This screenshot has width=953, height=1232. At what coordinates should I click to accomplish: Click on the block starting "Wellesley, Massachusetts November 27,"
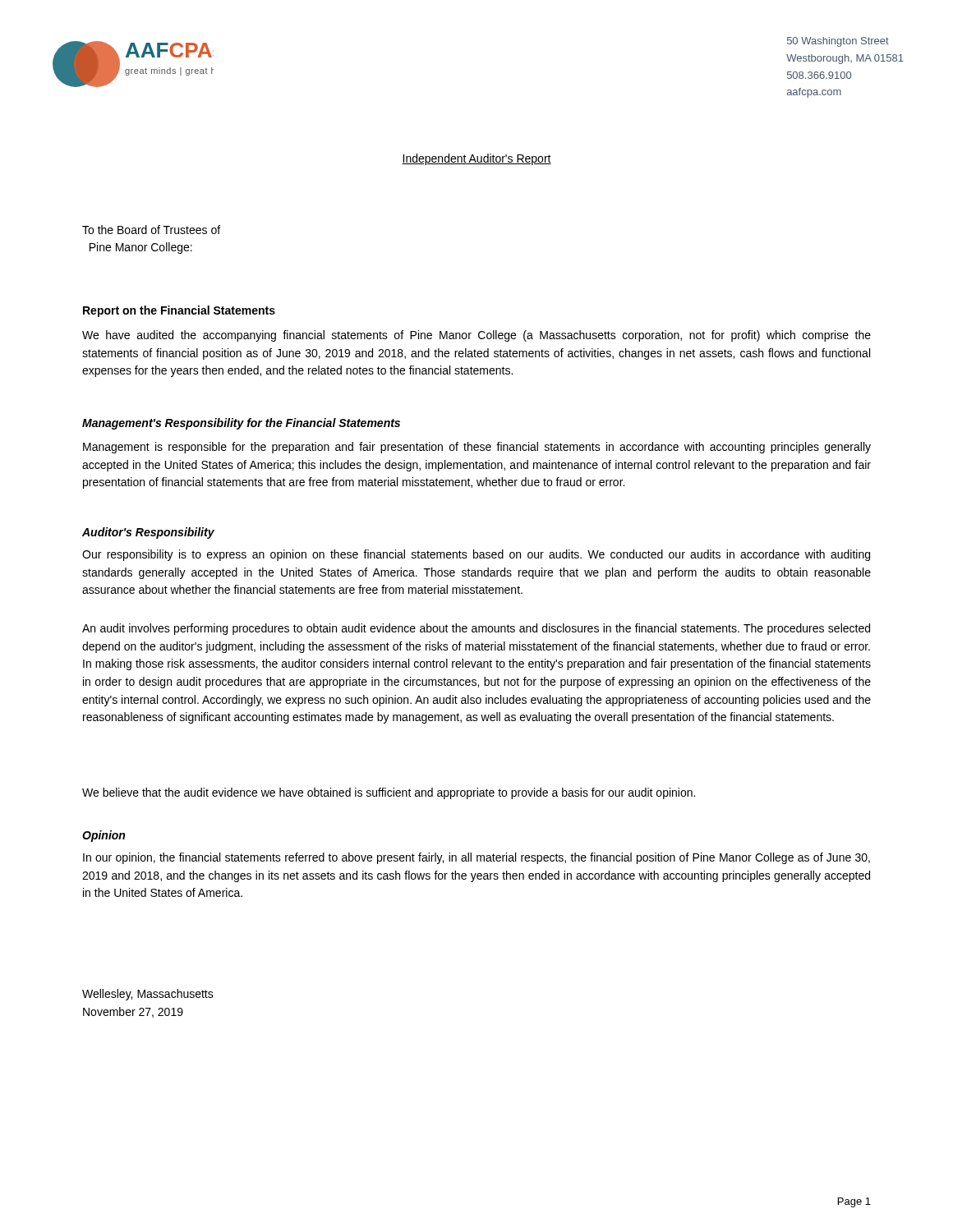[x=148, y=1003]
